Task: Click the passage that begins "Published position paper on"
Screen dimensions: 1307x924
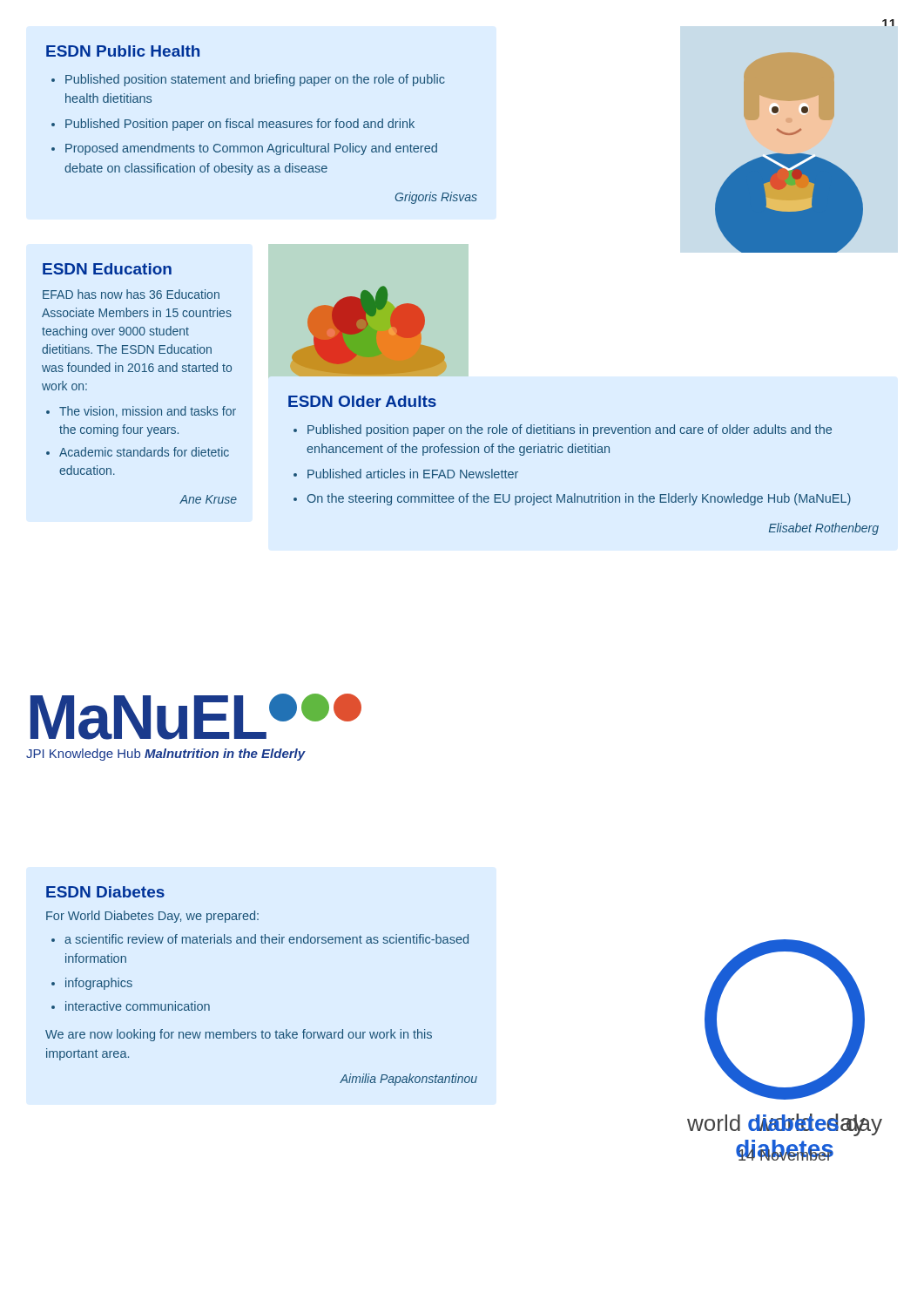Action: pos(569,439)
